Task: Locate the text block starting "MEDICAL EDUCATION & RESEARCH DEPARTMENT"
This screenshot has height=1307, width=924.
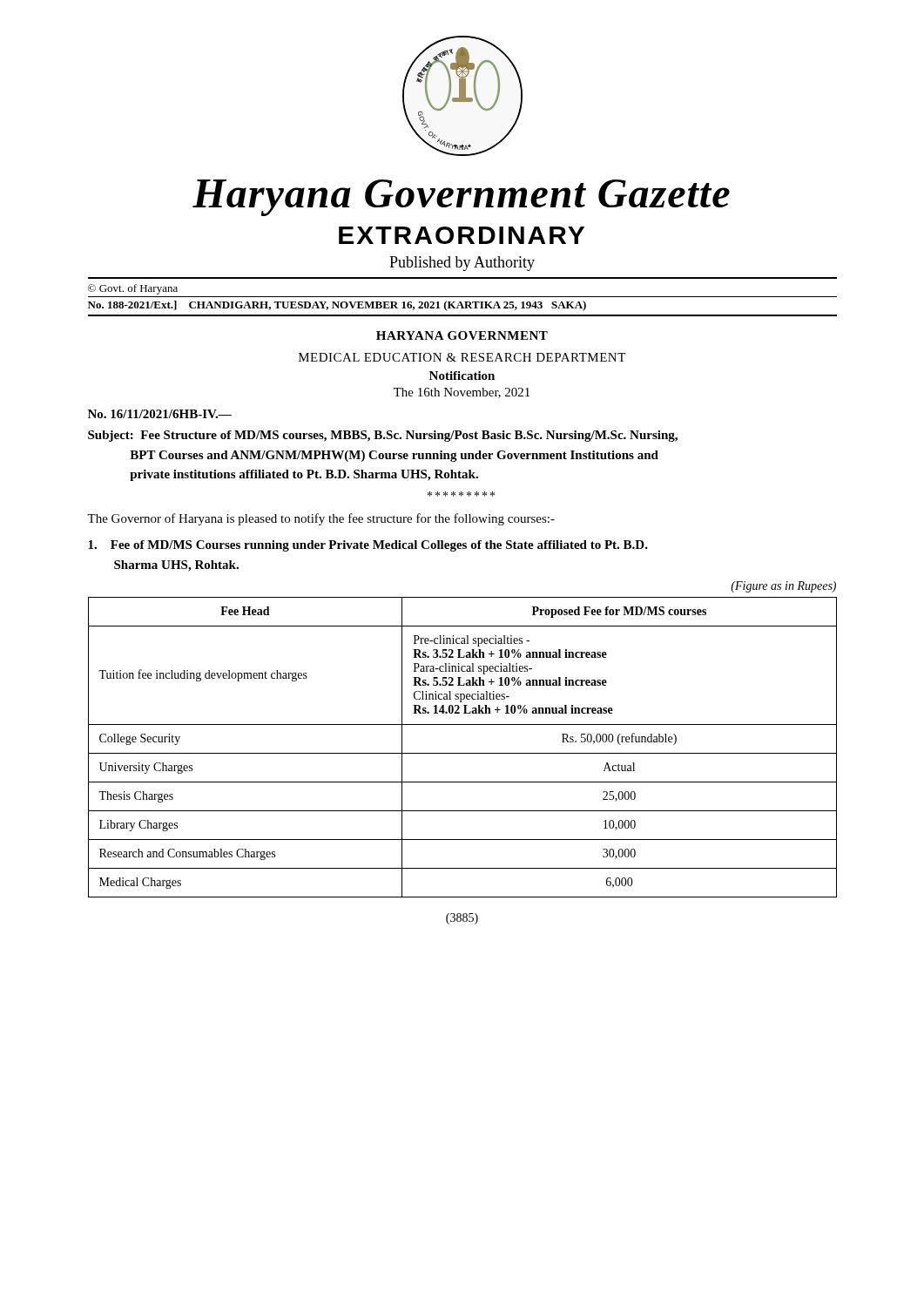Action: [x=462, y=357]
